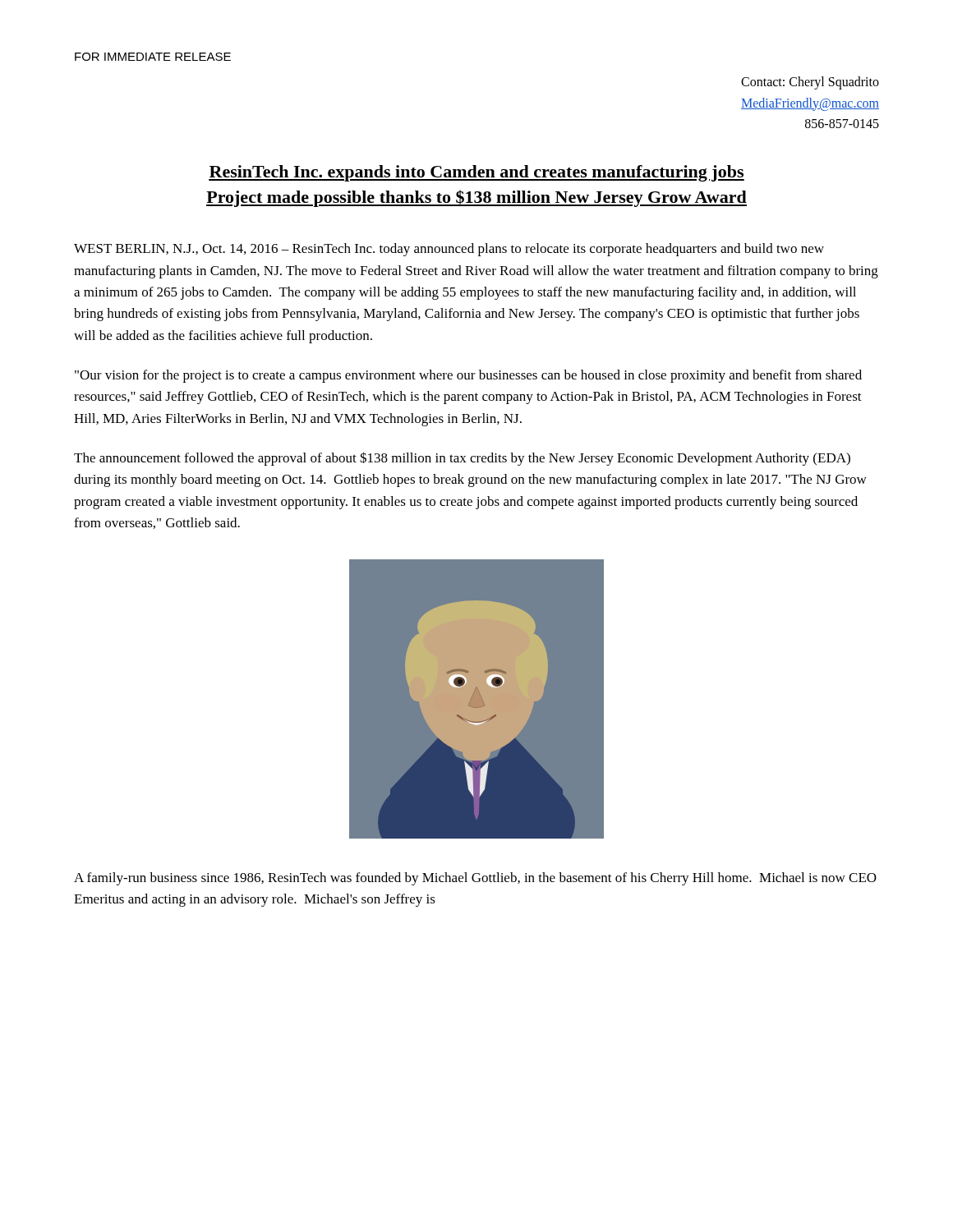
Task: Find the photo
Action: point(476,701)
